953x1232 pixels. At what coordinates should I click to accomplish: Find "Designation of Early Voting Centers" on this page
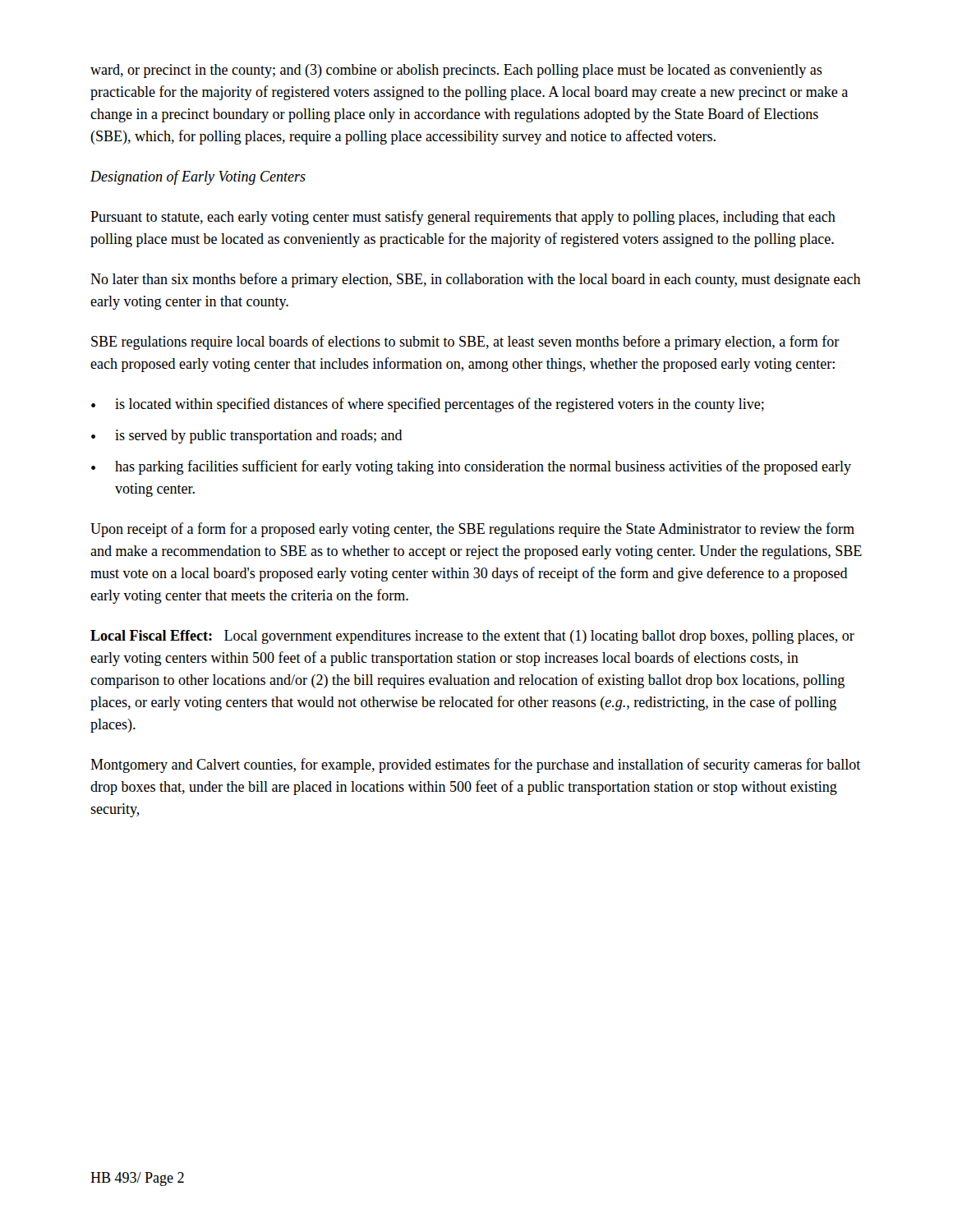[198, 177]
